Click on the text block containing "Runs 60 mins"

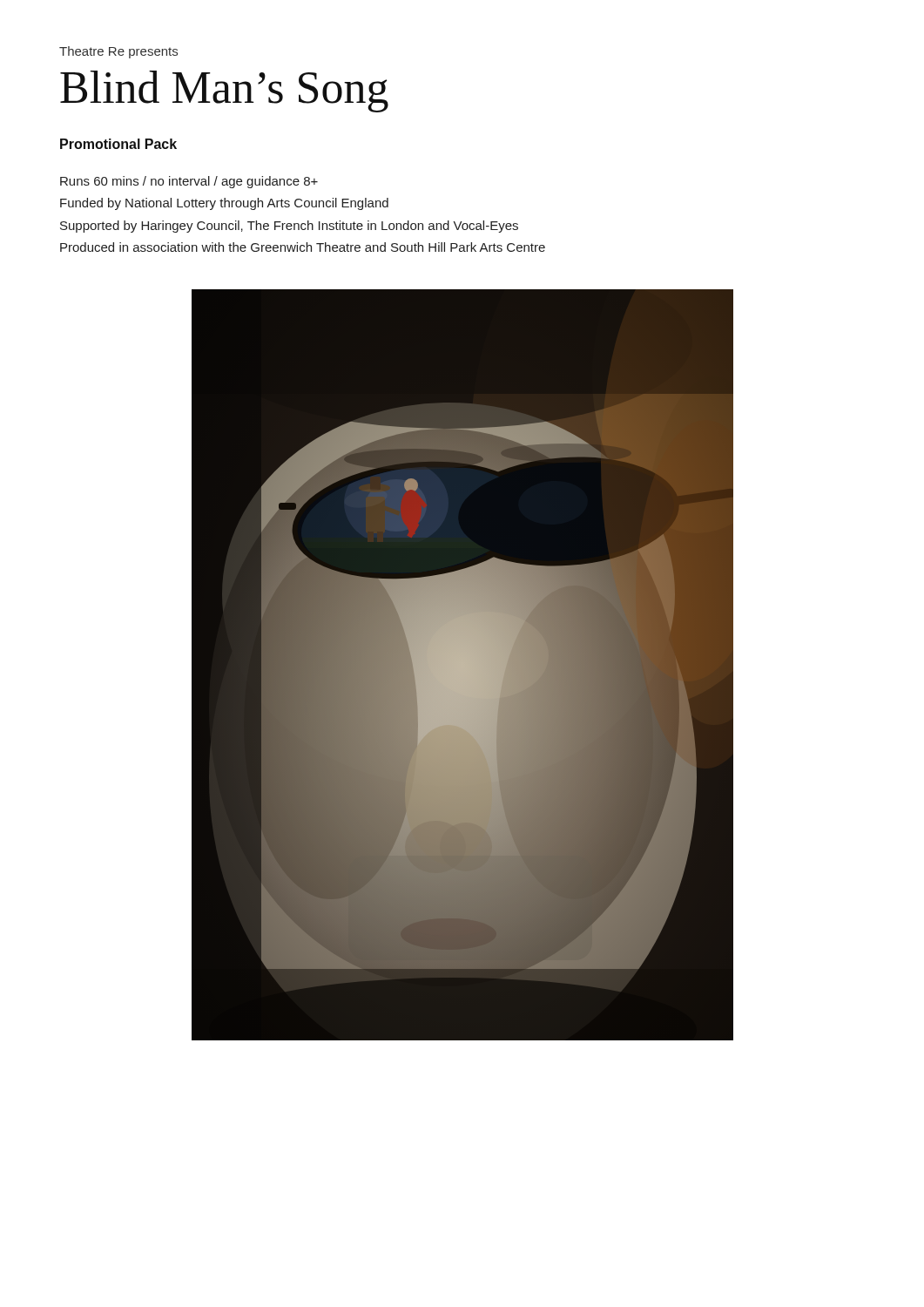(302, 214)
